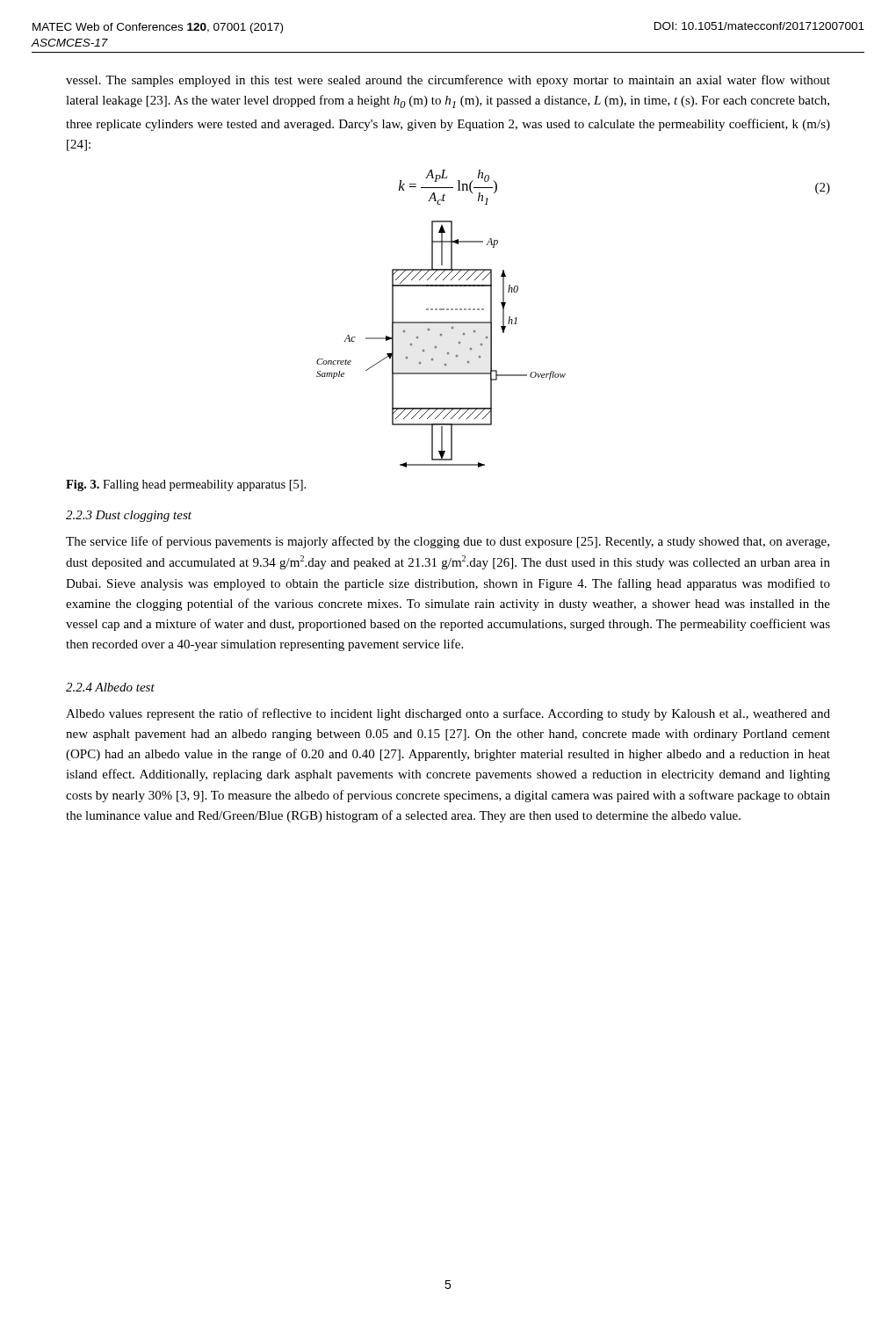Viewport: 896px width, 1318px height.
Task: Where does it say "2.2.3 Dust clogging test"?
Action: click(129, 515)
